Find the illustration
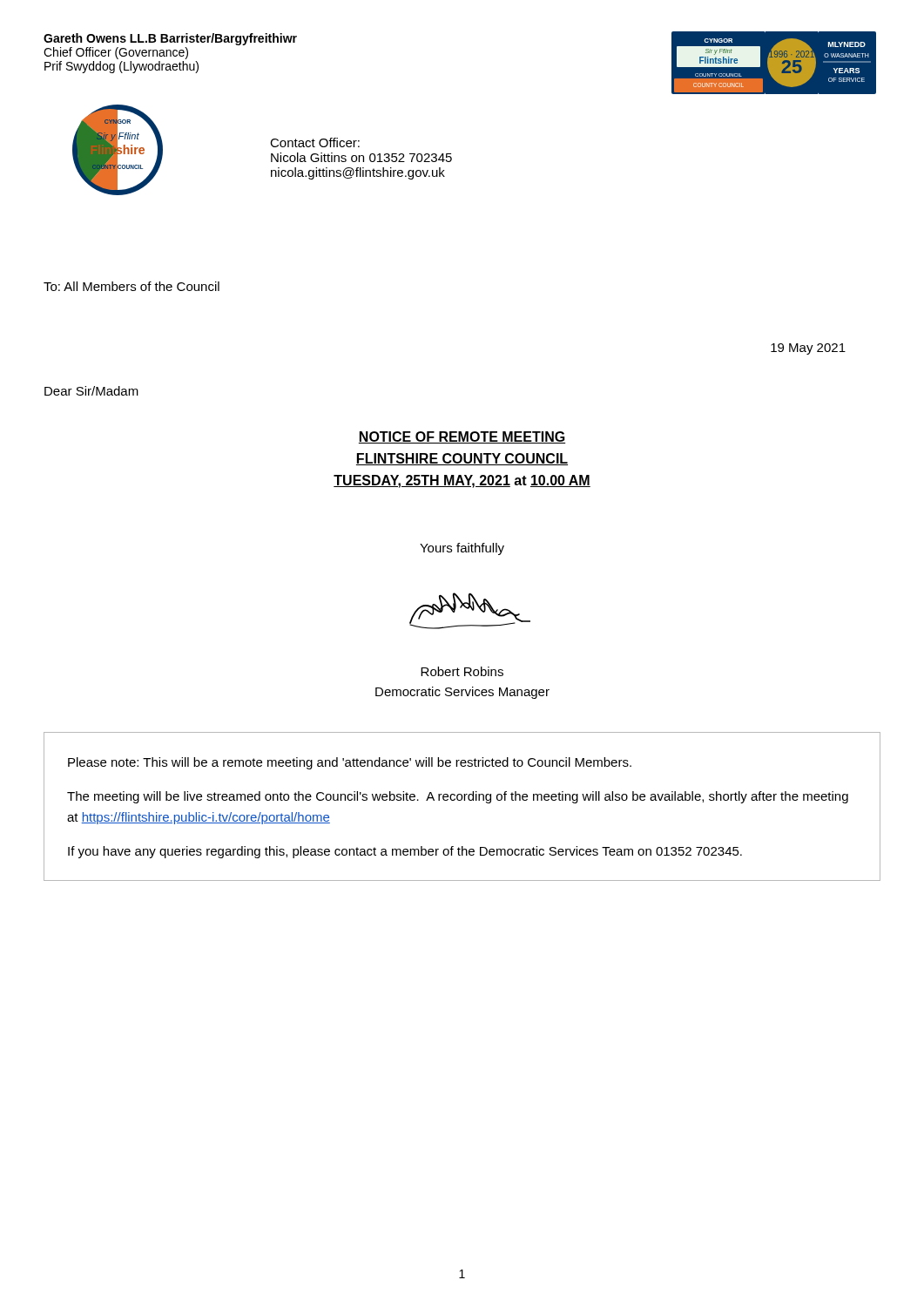The height and width of the screenshot is (1307, 924). (x=462, y=610)
